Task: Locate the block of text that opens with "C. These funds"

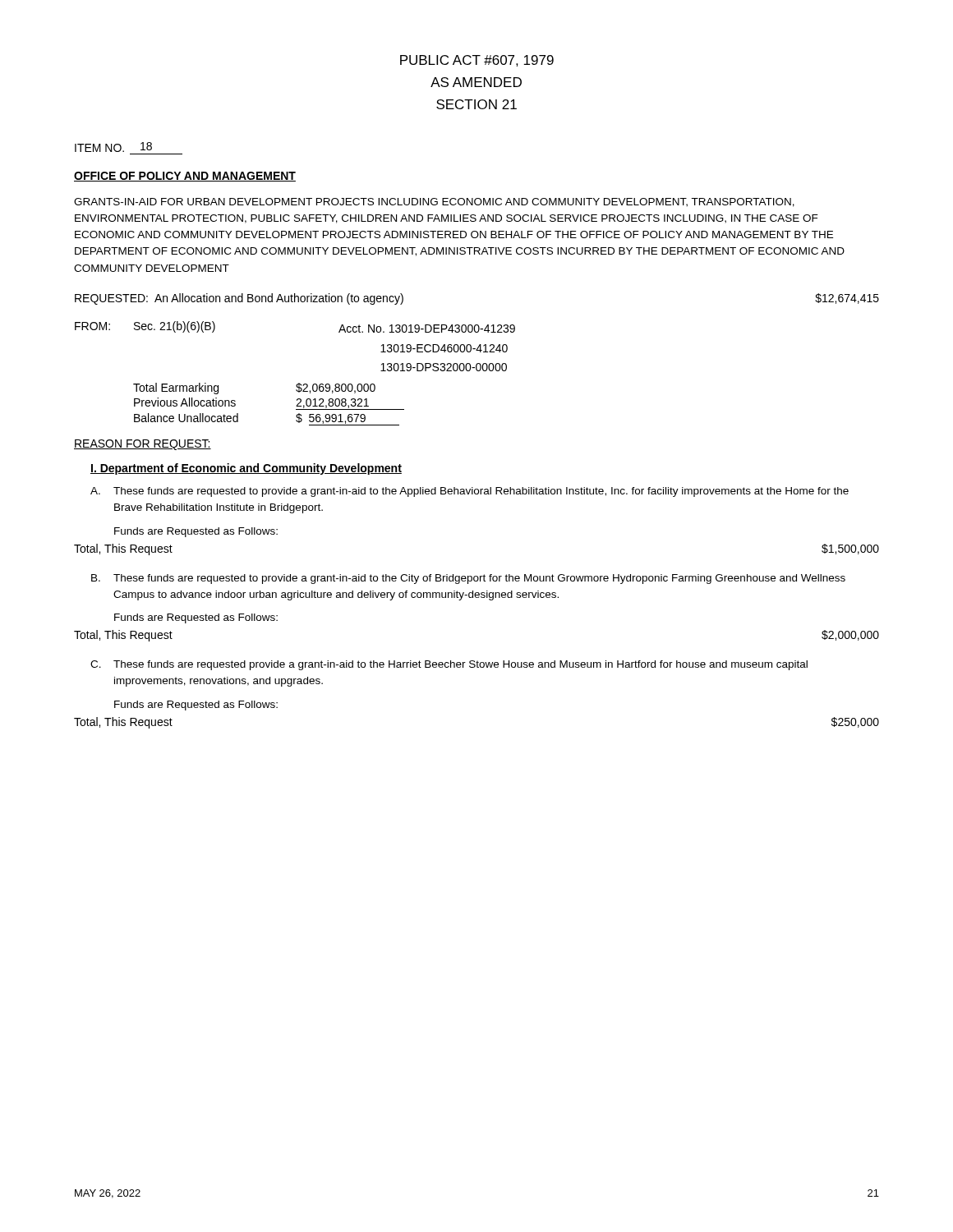Action: [x=485, y=673]
